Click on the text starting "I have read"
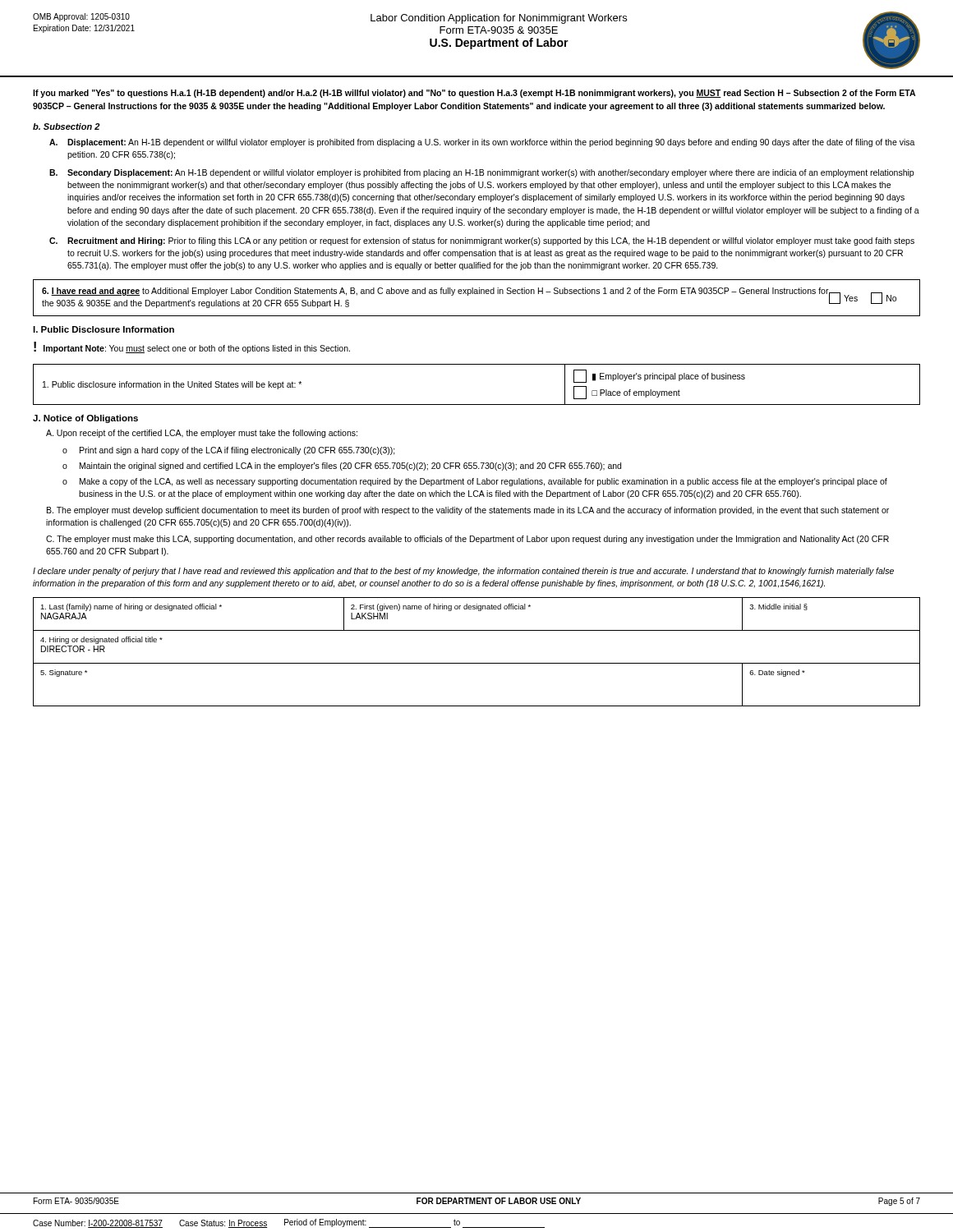This screenshot has width=953, height=1232. (476, 298)
